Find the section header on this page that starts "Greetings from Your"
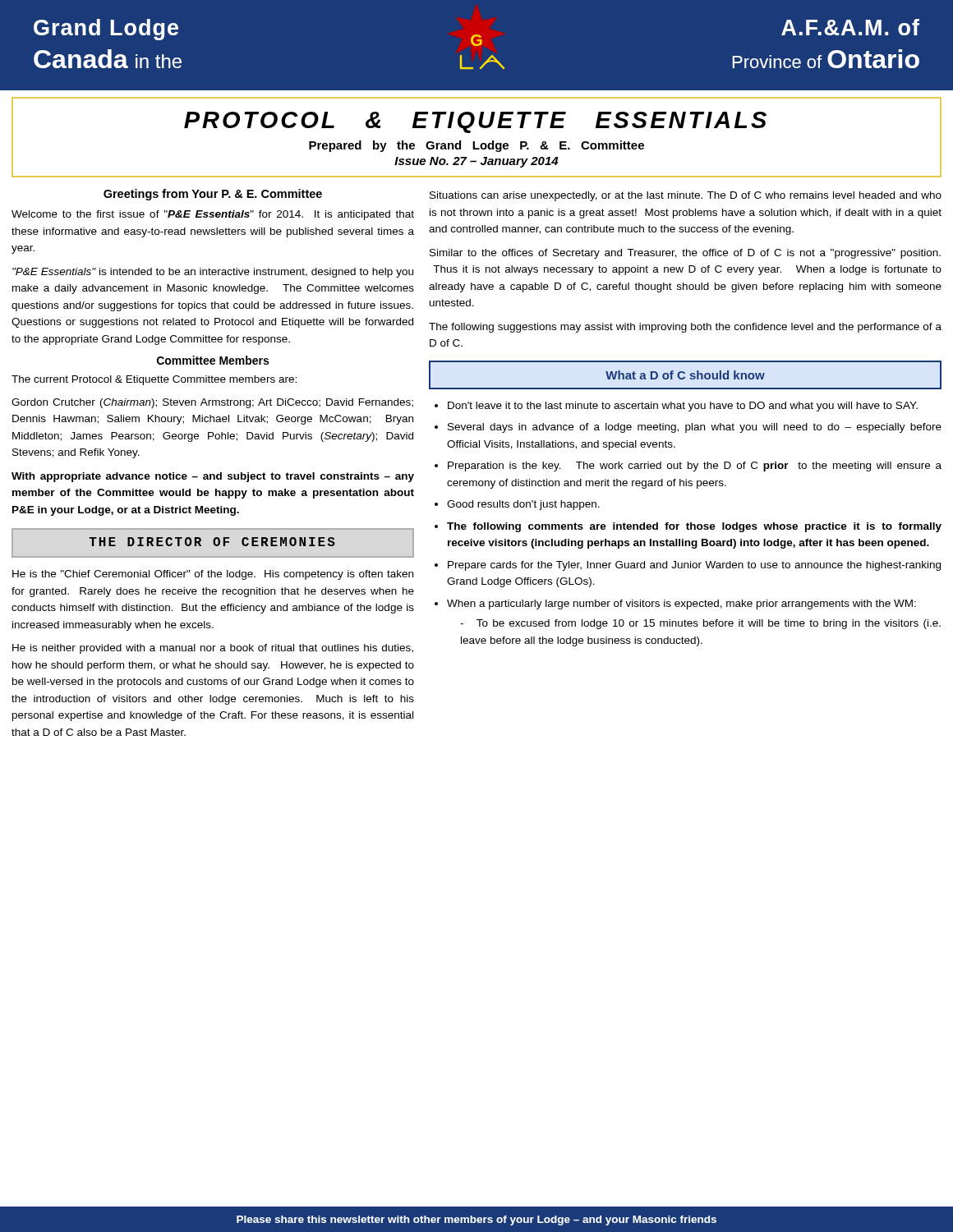 click(x=213, y=194)
